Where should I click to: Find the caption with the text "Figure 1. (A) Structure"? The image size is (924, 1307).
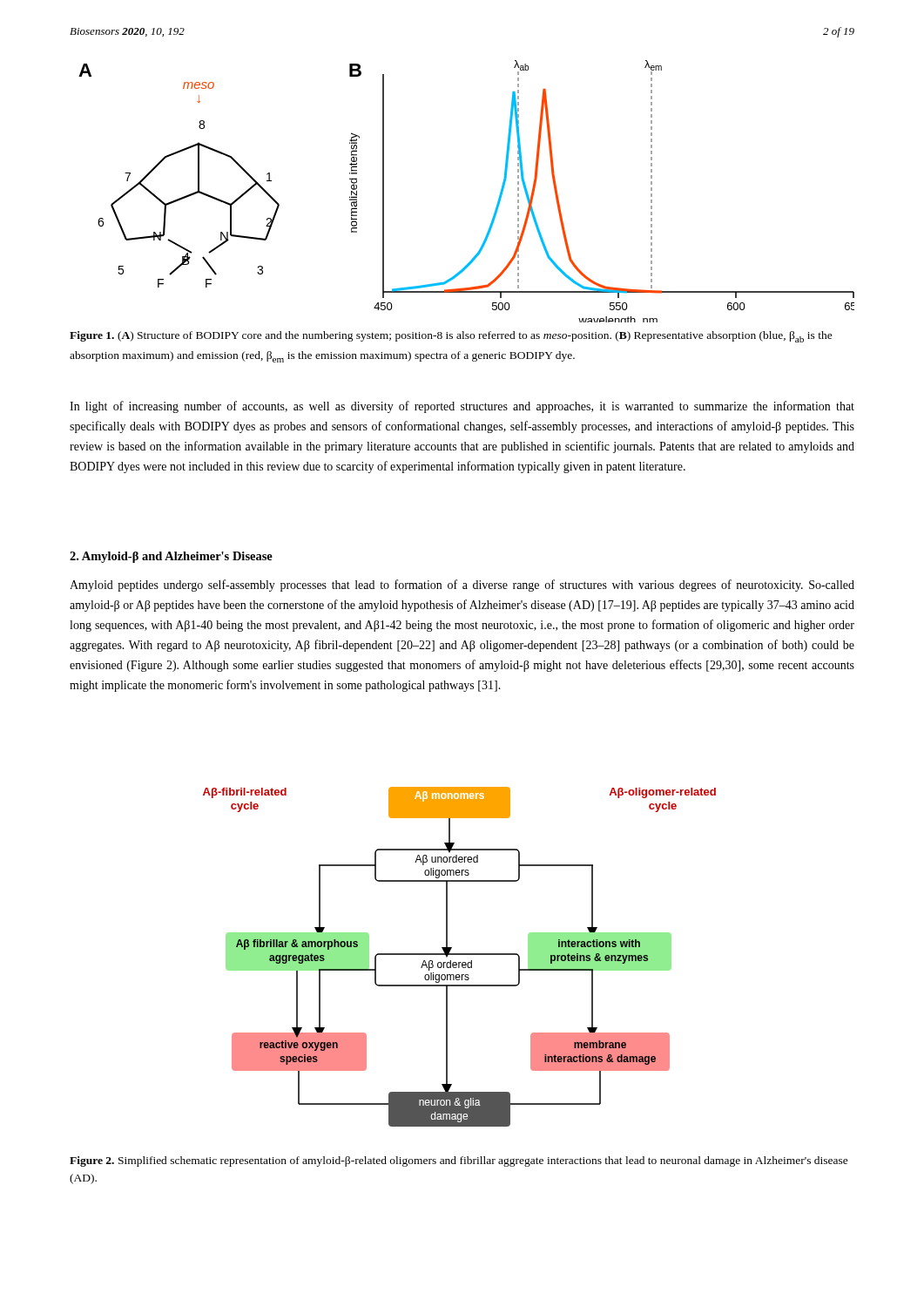tap(451, 346)
